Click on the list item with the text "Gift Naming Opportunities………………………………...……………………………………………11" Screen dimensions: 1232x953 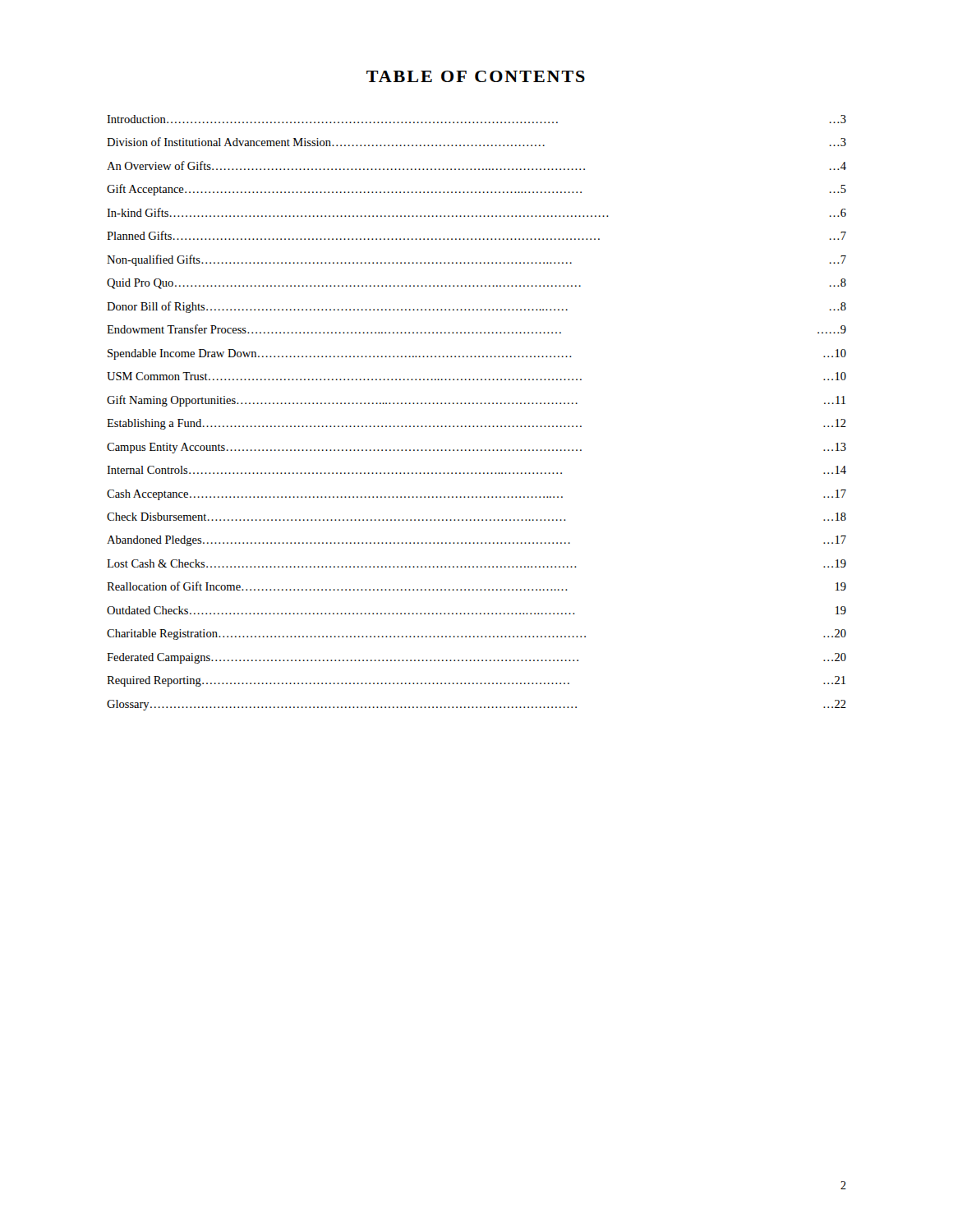(x=476, y=400)
